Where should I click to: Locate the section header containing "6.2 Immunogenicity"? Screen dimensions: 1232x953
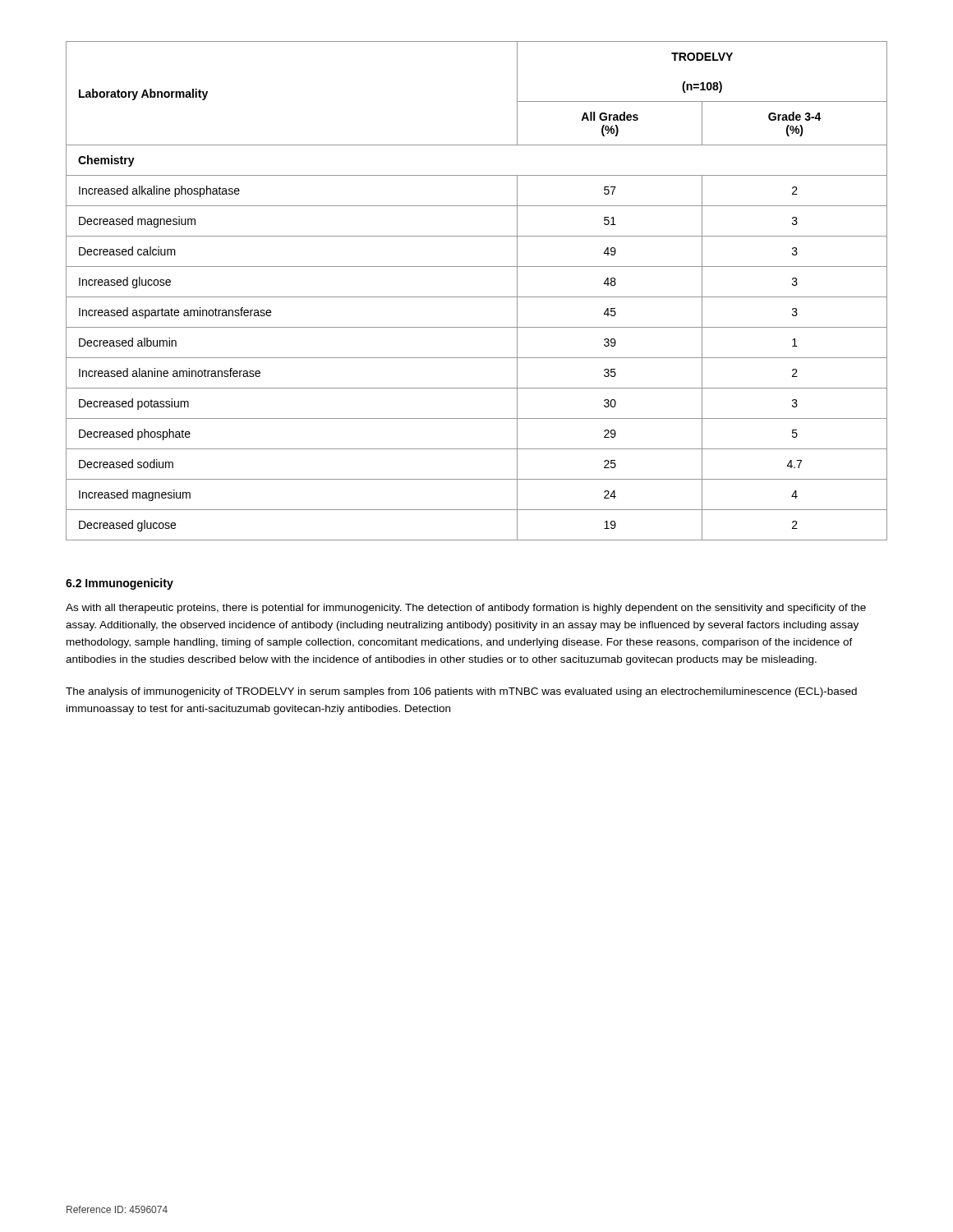tap(119, 583)
